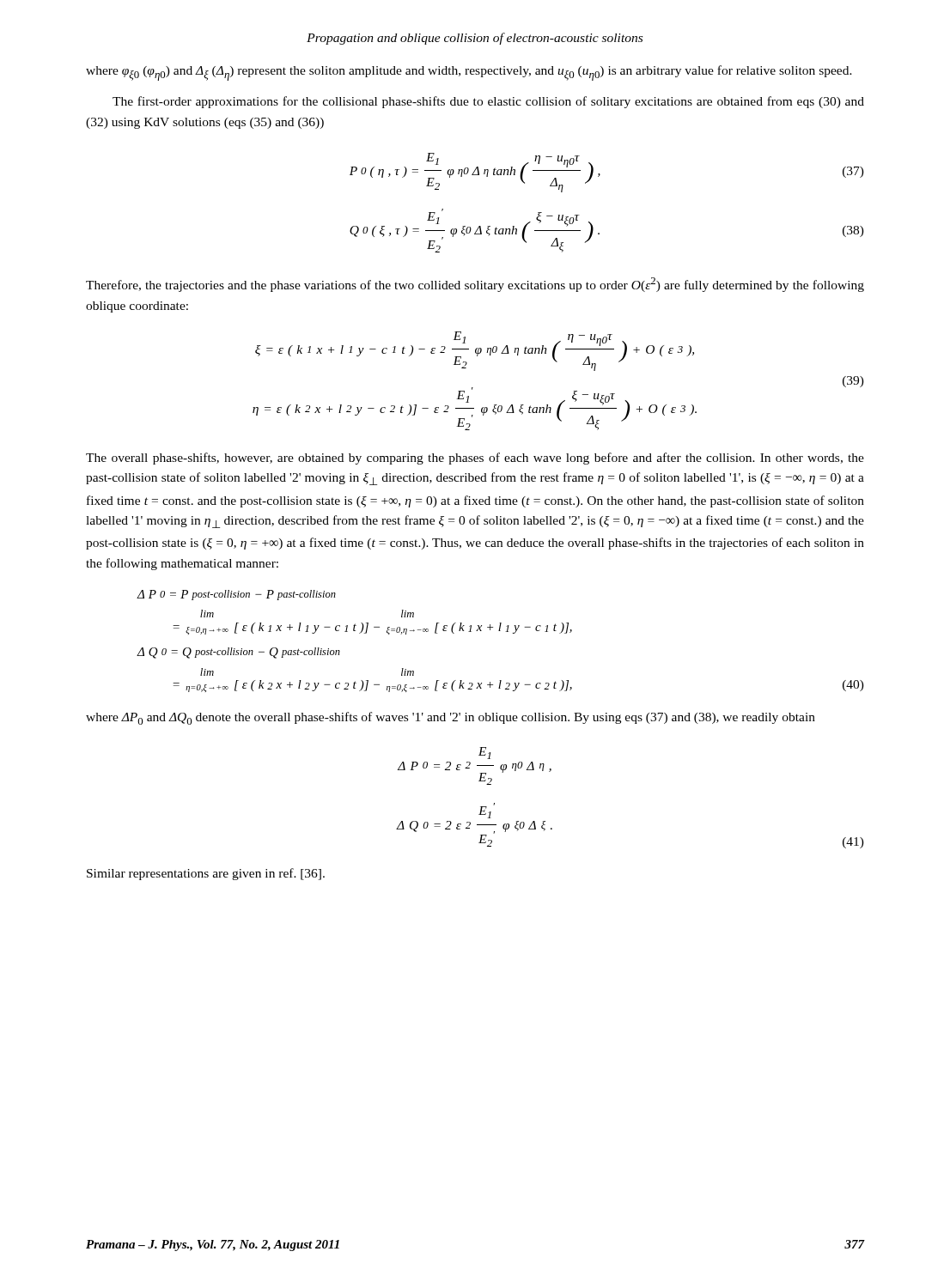Click on the text block starting "Therefore, the trajectories and the phase"

(x=475, y=293)
